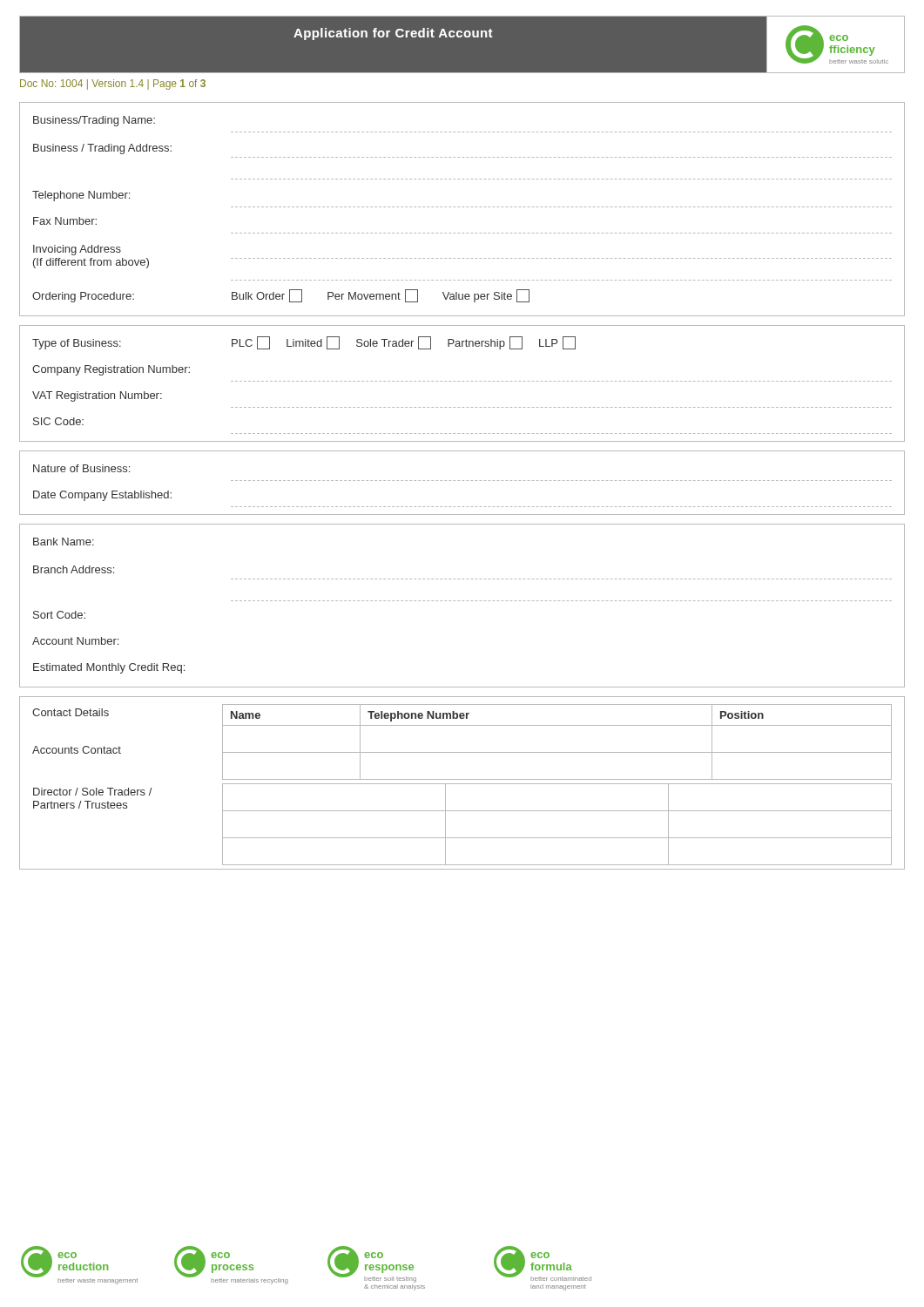Click on the table containing "Bank Name: Branch Address: Sort"
The width and height of the screenshot is (924, 1307).
(x=462, y=606)
